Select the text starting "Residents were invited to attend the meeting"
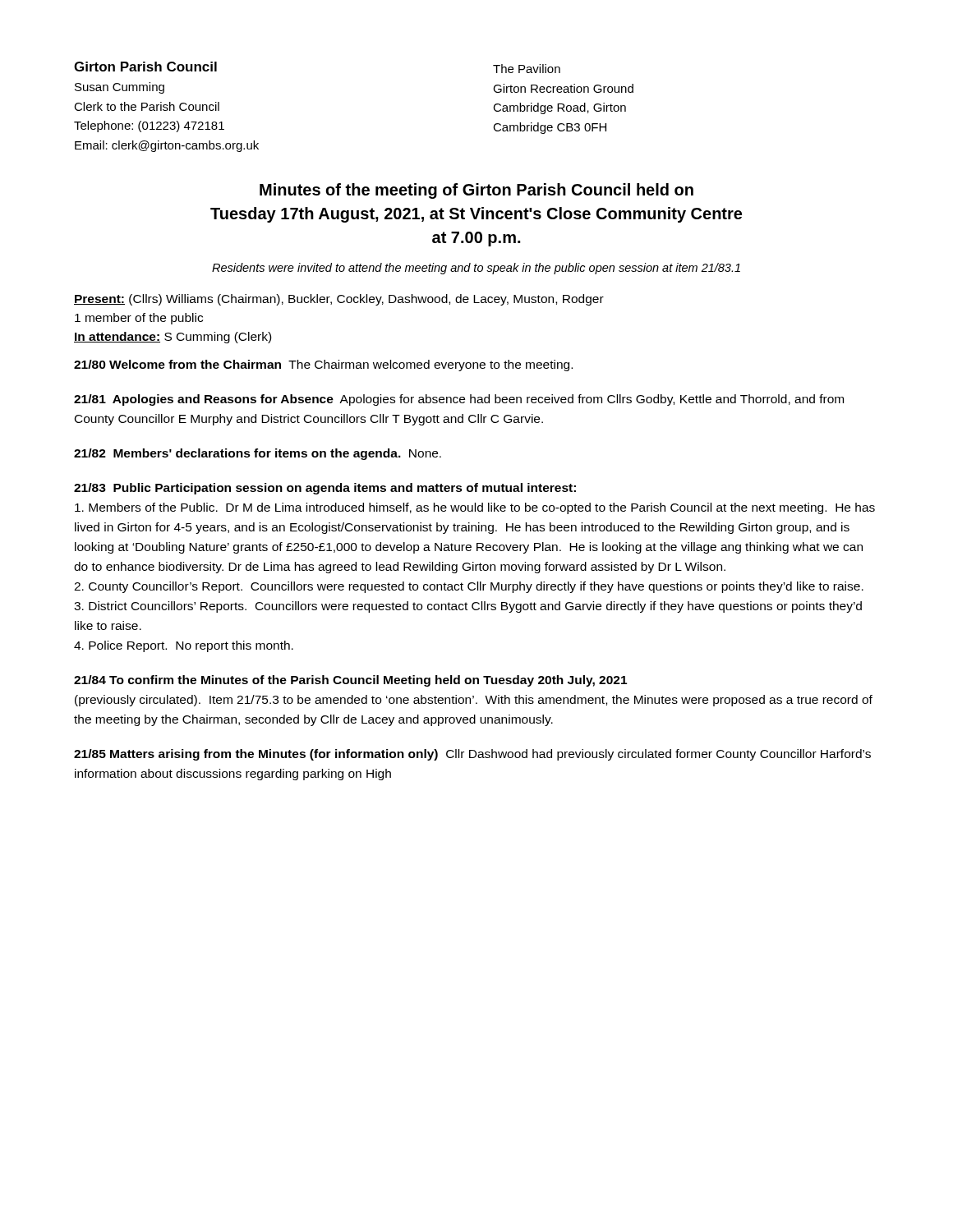 click(476, 268)
